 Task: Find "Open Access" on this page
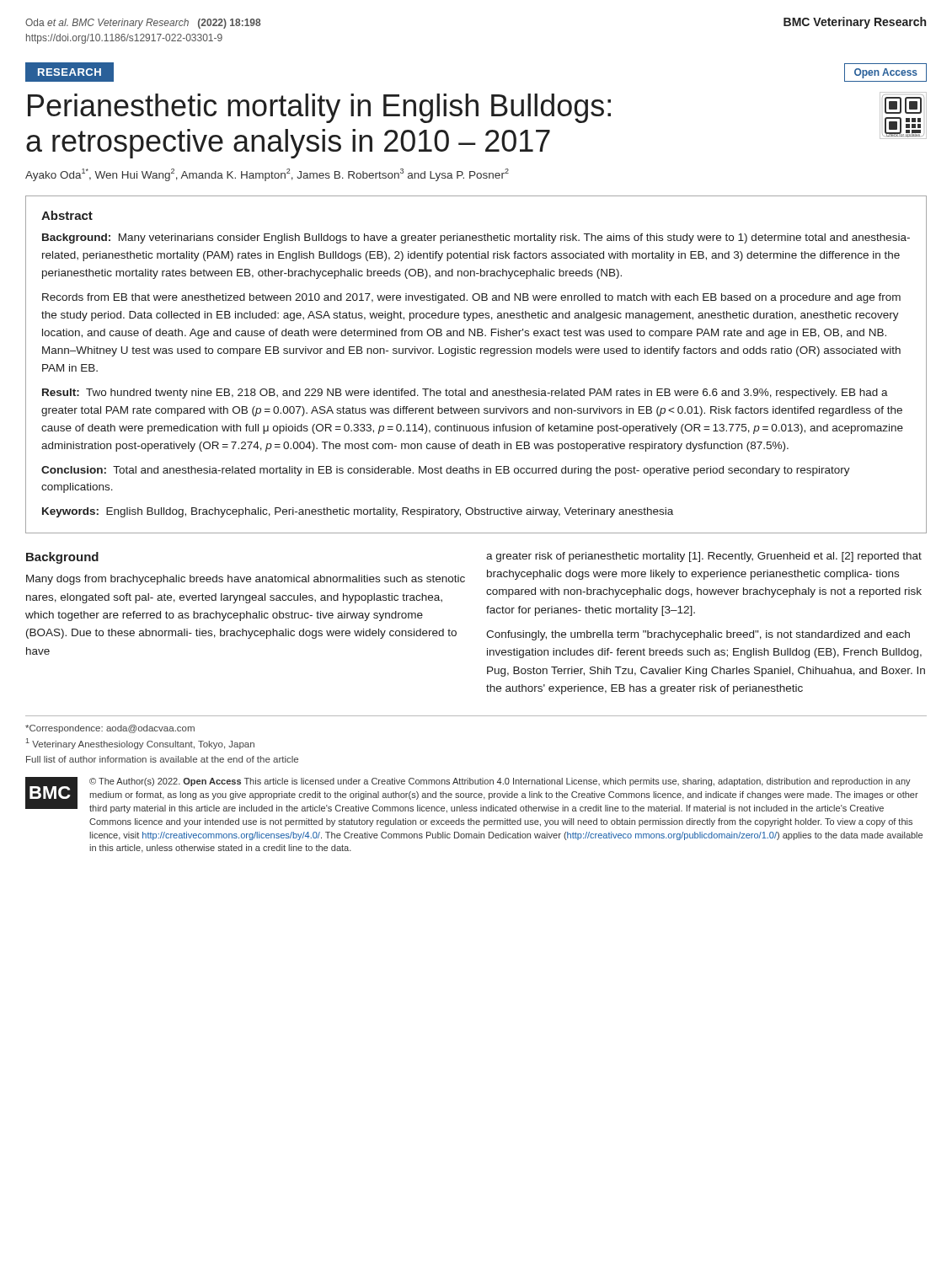tap(886, 72)
